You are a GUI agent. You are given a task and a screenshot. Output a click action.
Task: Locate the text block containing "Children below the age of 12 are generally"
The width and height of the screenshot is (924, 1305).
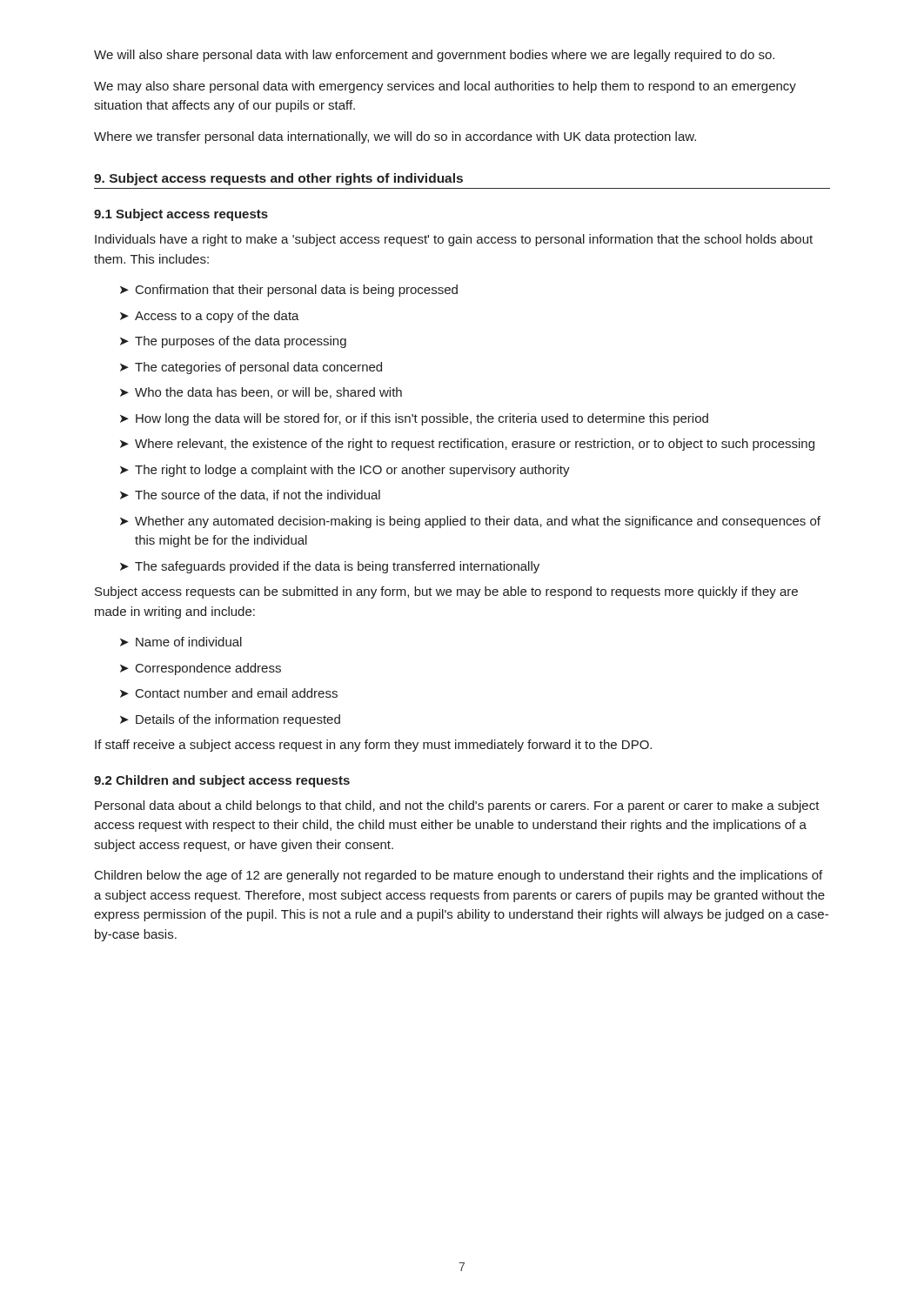[462, 905]
